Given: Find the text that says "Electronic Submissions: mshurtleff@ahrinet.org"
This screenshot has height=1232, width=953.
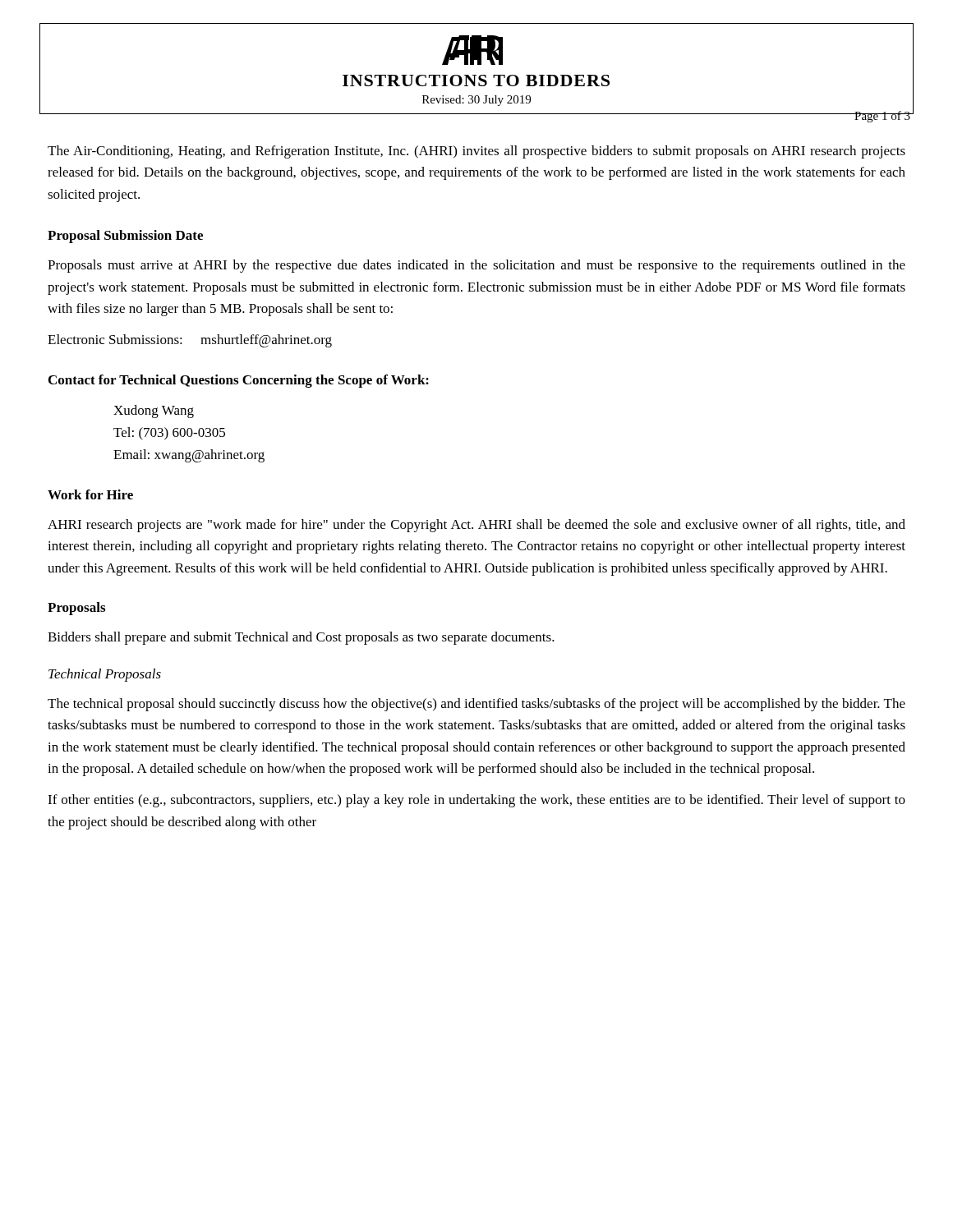Looking at the screenshot, I should 190,340.
